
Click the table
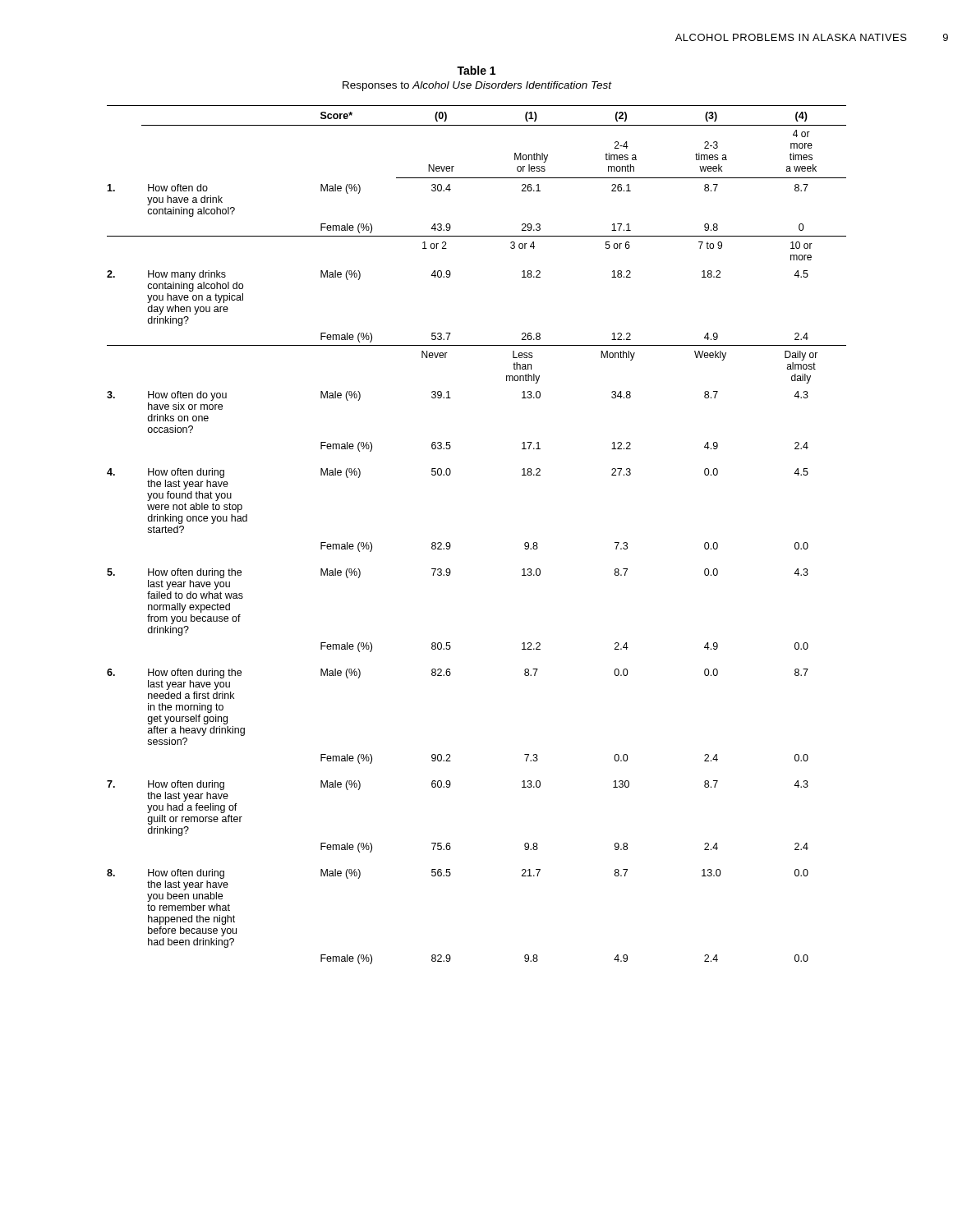[476, 536]
